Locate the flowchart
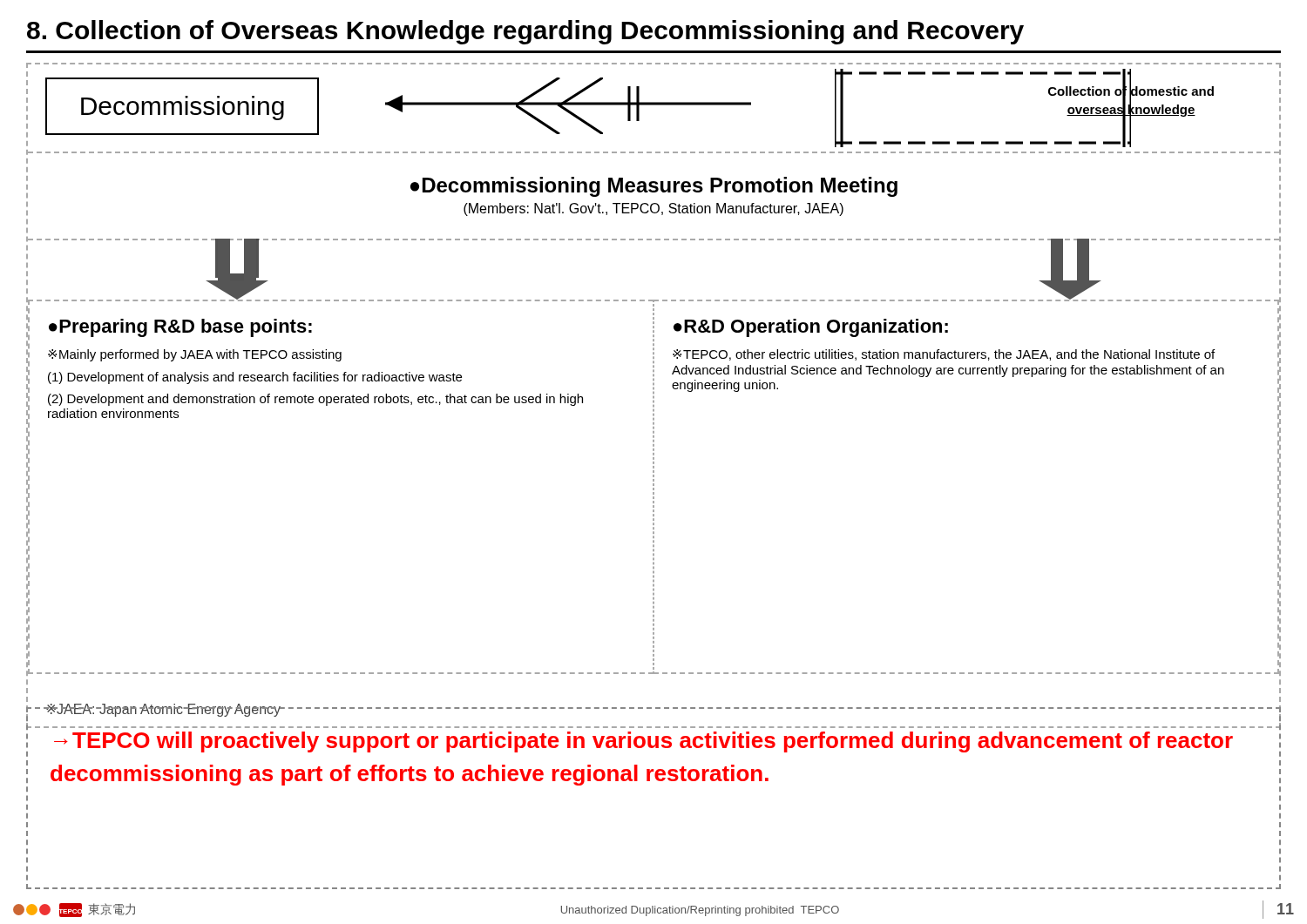 click(x=654, y=395)
